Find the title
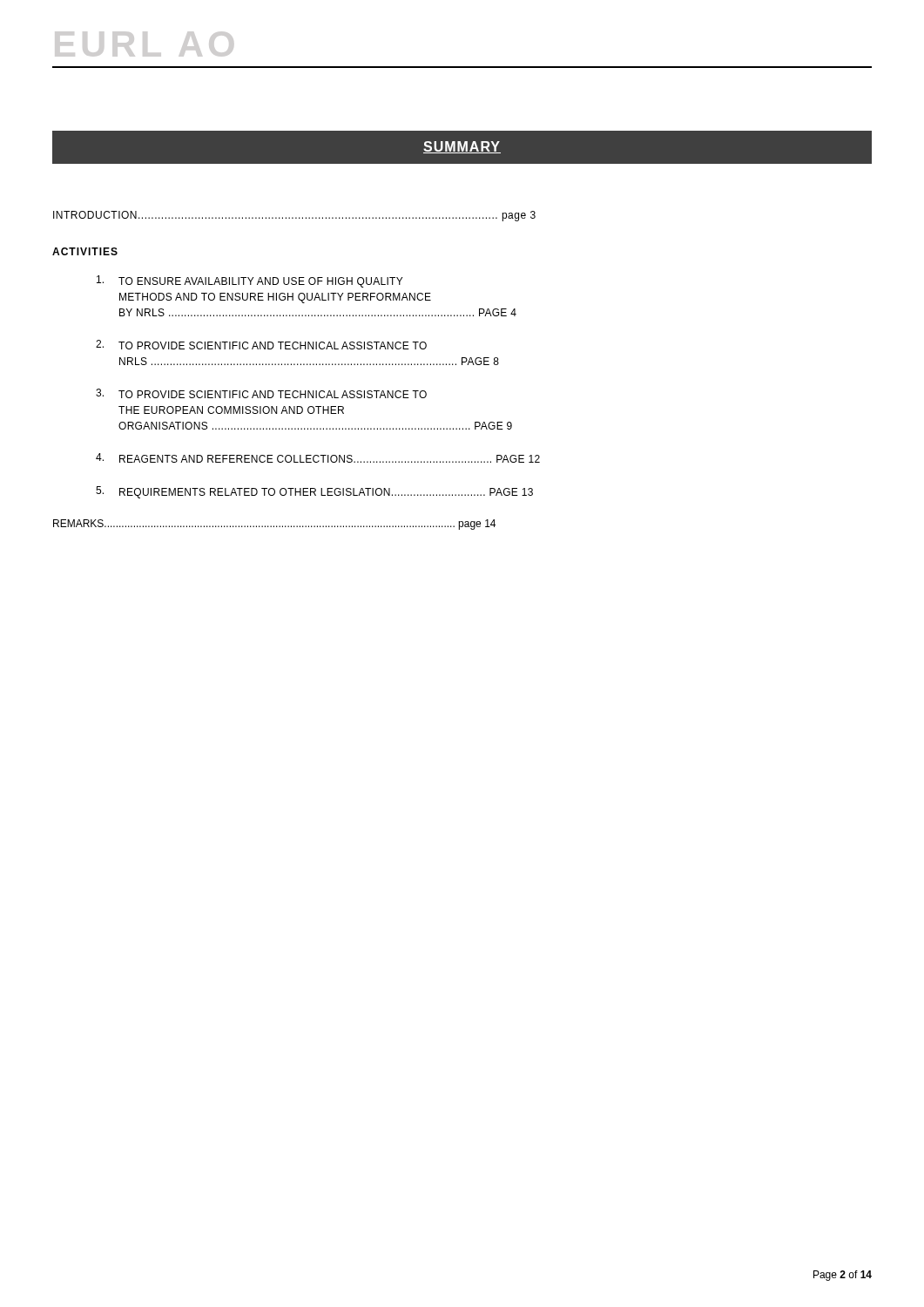924x1307 pixels. [462, 147]
